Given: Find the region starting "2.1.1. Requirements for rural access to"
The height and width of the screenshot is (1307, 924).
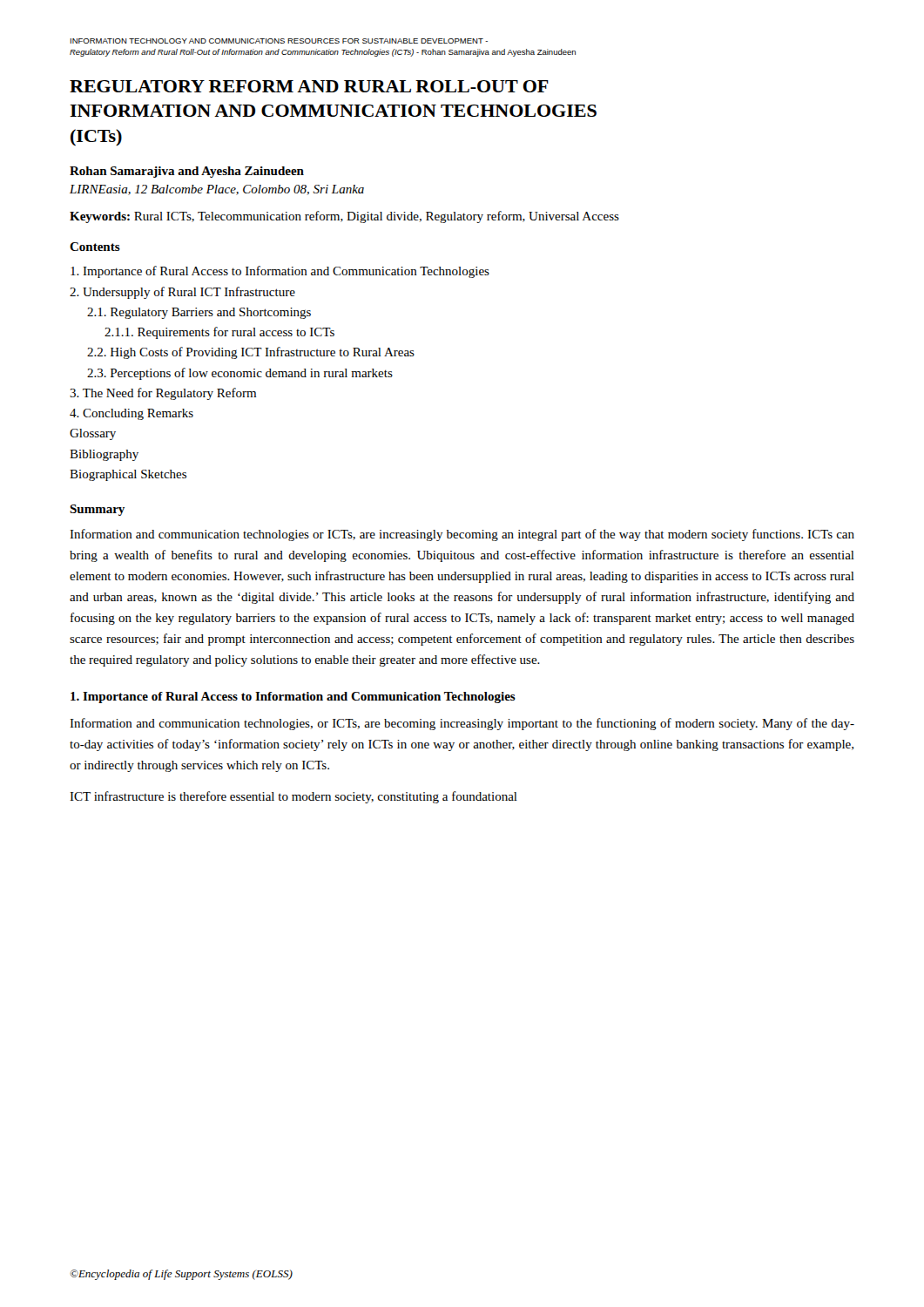Looking at the screenshot, I should (220, 332).
